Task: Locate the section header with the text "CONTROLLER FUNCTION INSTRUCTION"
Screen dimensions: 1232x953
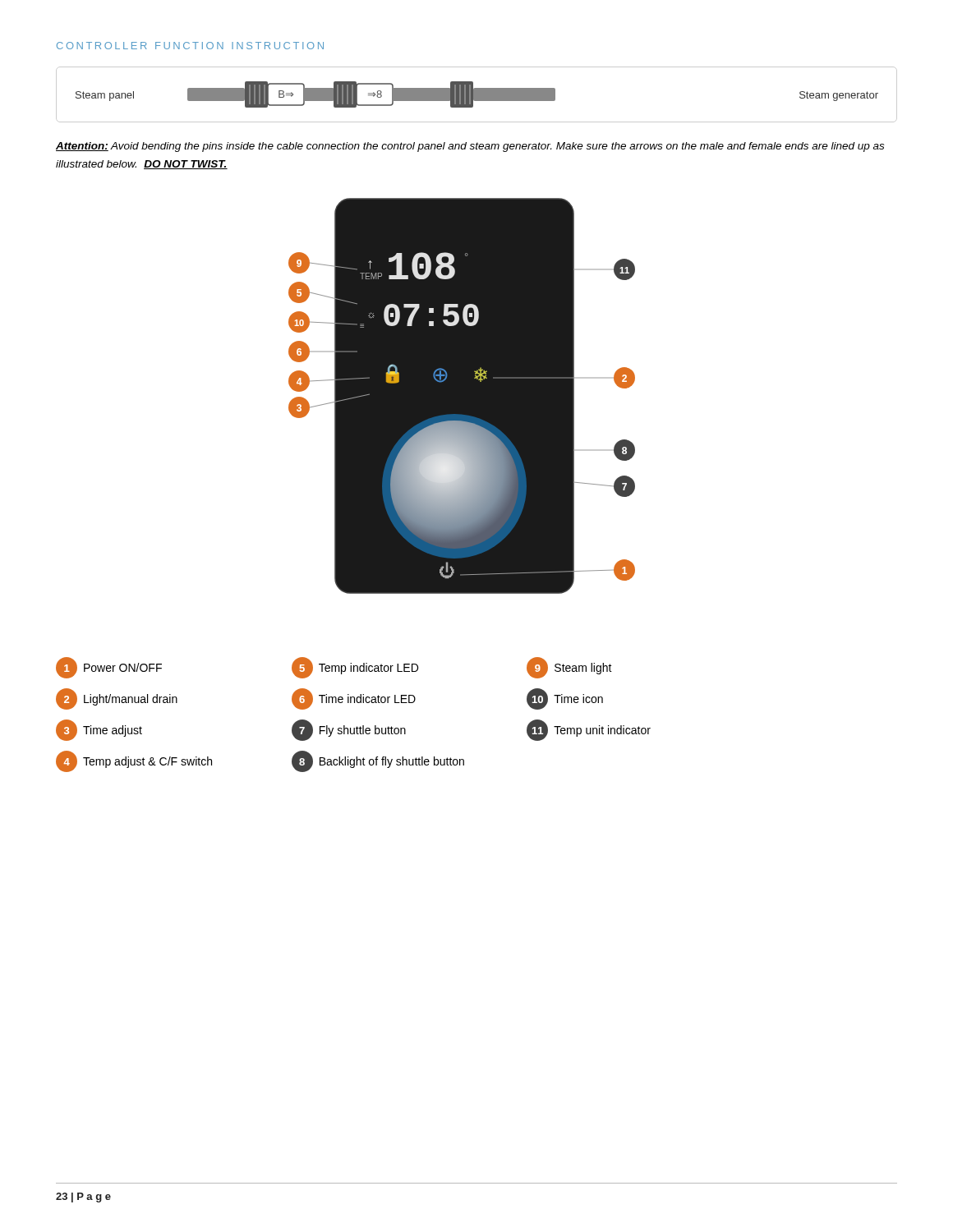Action: [191, 46]
